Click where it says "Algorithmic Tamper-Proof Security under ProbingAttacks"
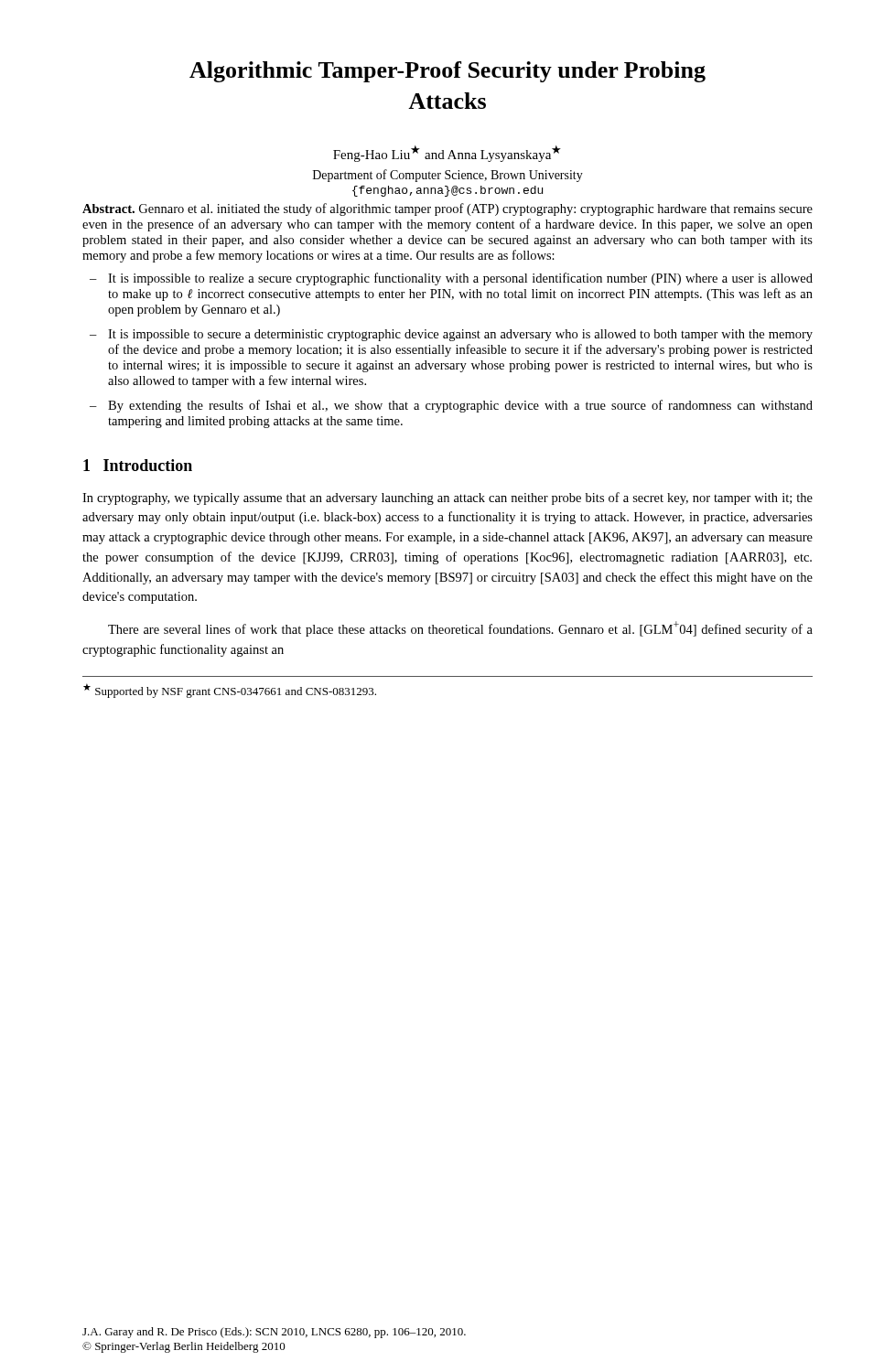895x1372 pixels. coord(448,86)
